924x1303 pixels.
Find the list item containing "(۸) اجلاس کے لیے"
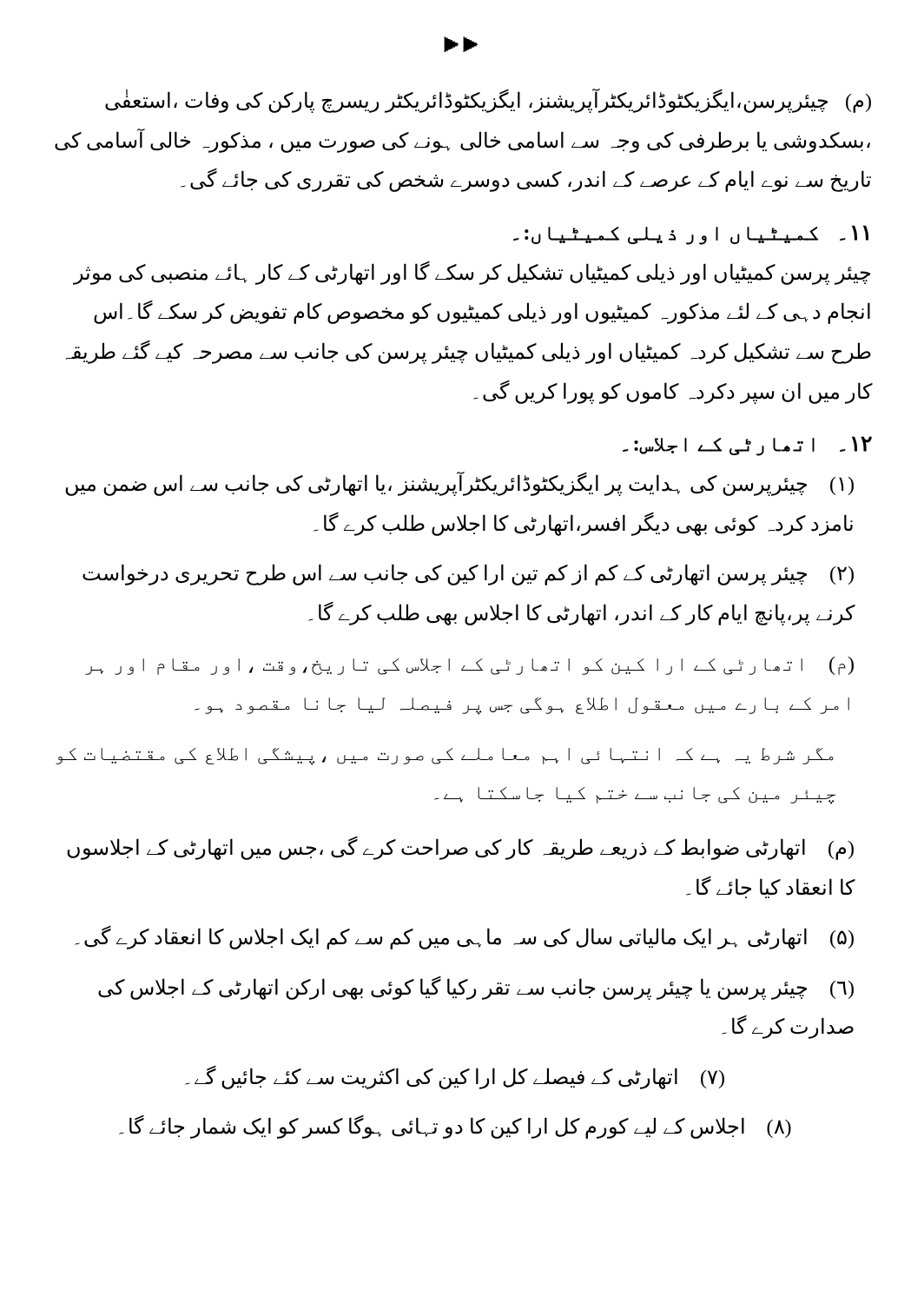(453, 1127)
